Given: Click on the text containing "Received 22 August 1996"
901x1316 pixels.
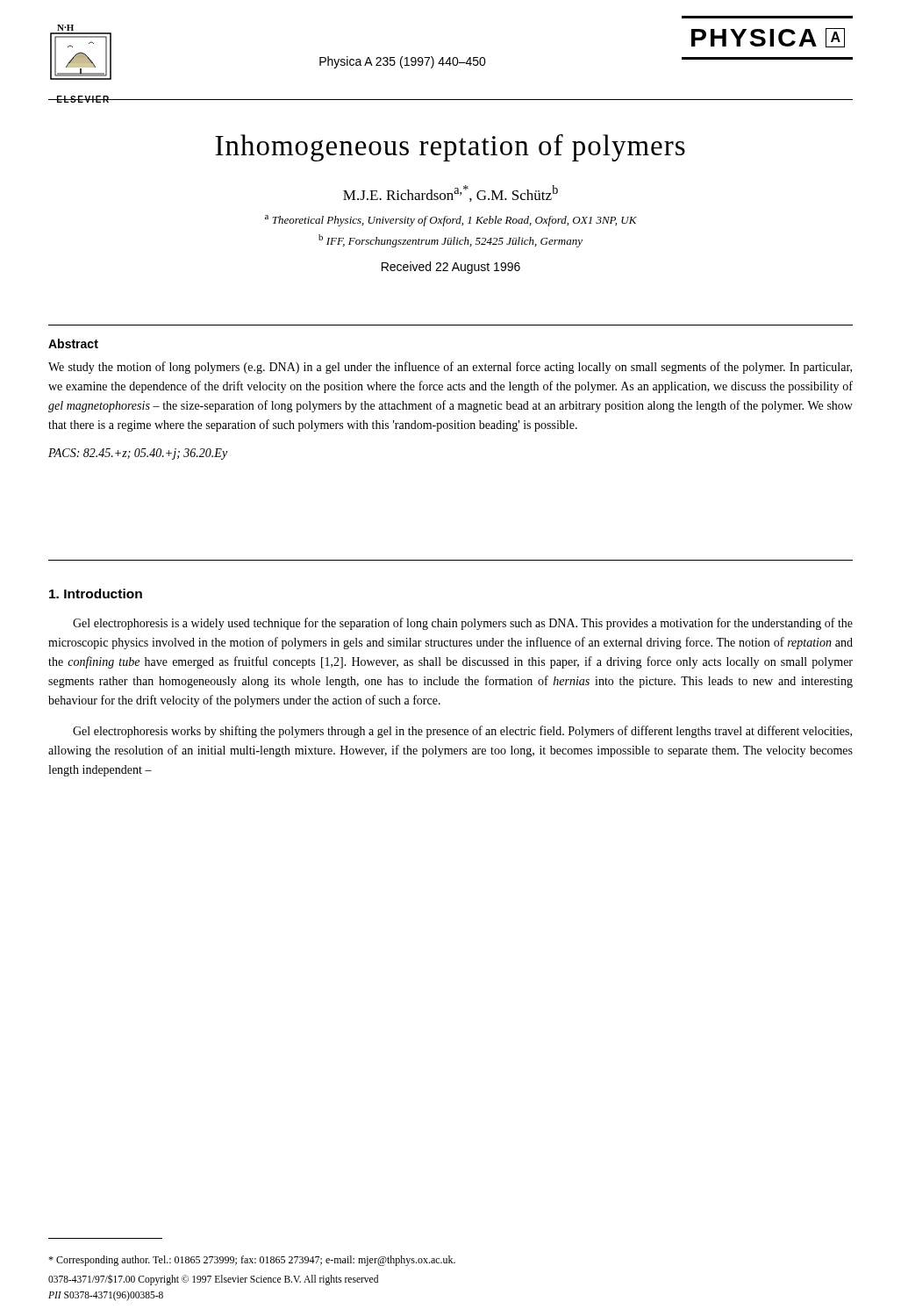Looking at the screenshot, I should point(450,267).
